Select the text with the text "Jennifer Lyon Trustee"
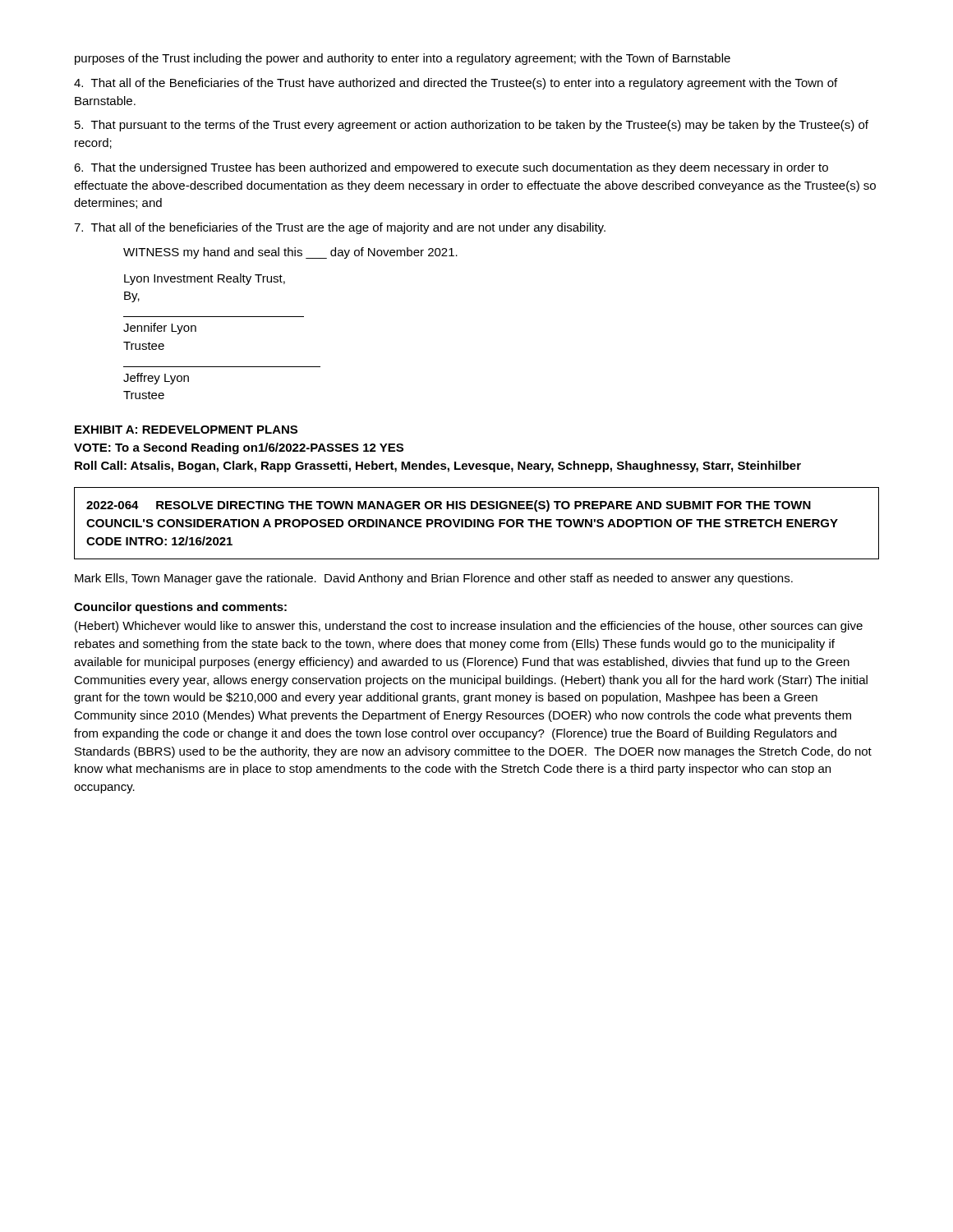Screen dimensions: 1232x953 click(160, 336)
